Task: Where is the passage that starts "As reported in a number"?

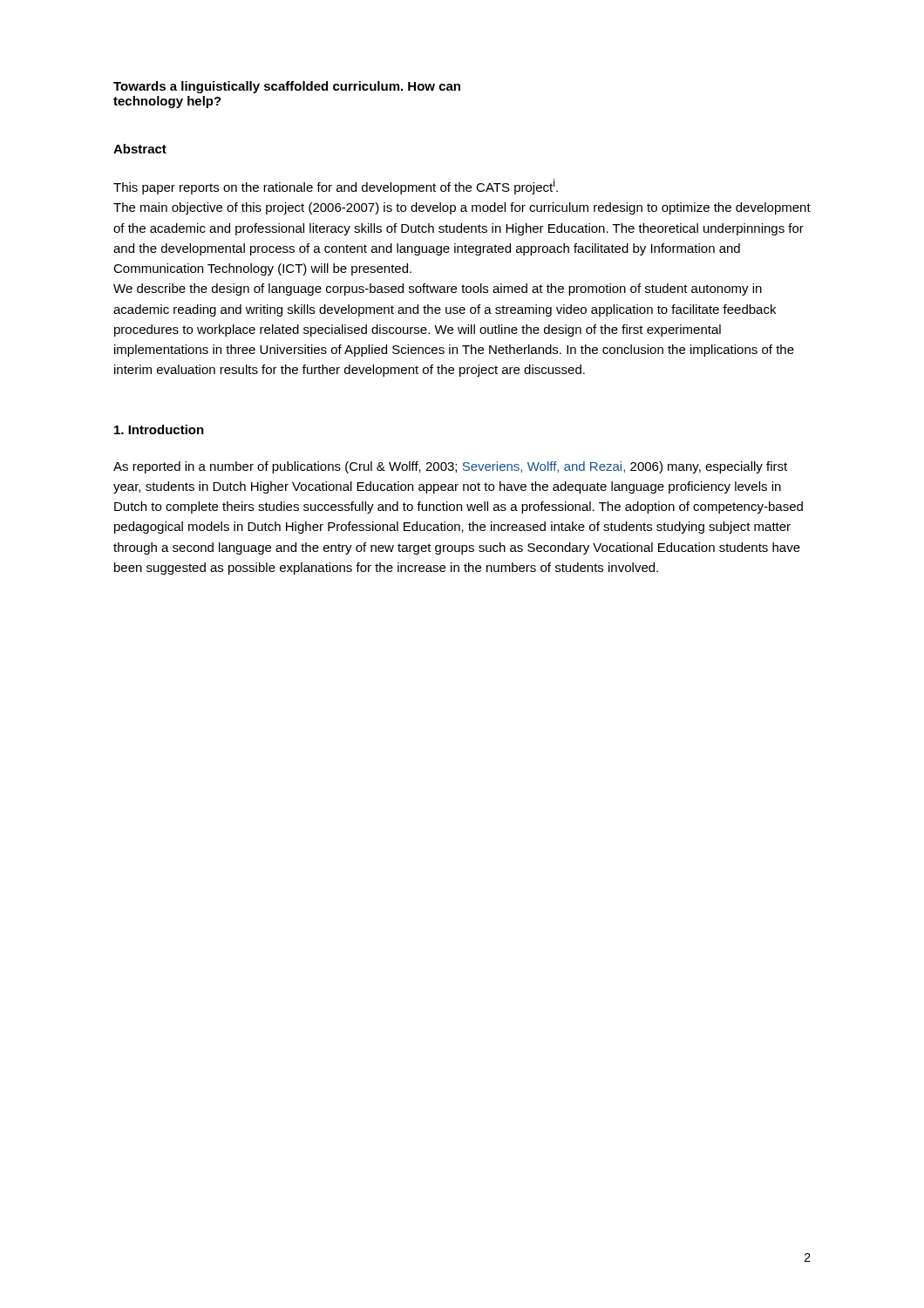Action: coord(462,516)
